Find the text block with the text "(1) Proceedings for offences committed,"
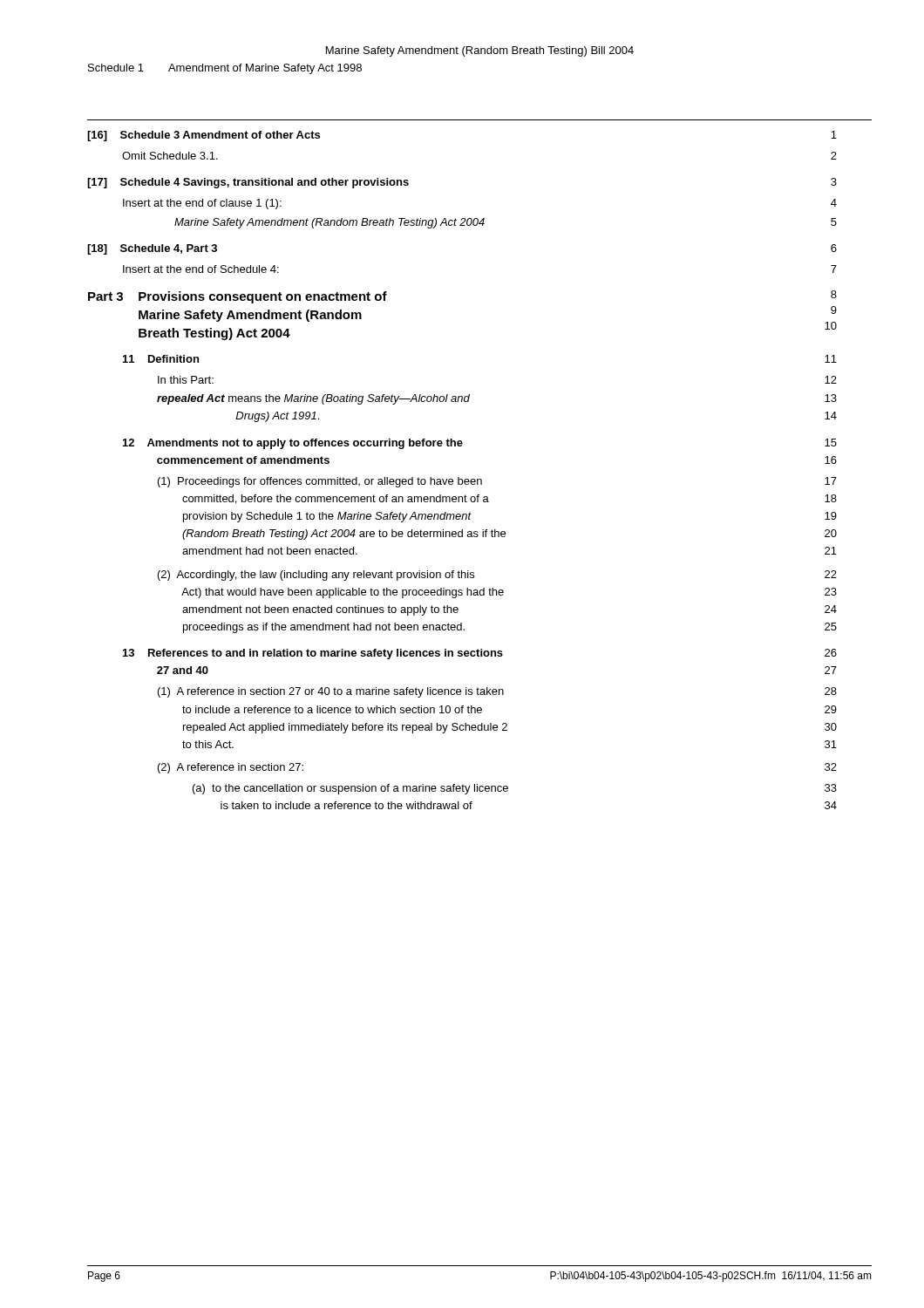Image resolution: width=924 pixels, height=1308 pixels. [x=462, y=516]
